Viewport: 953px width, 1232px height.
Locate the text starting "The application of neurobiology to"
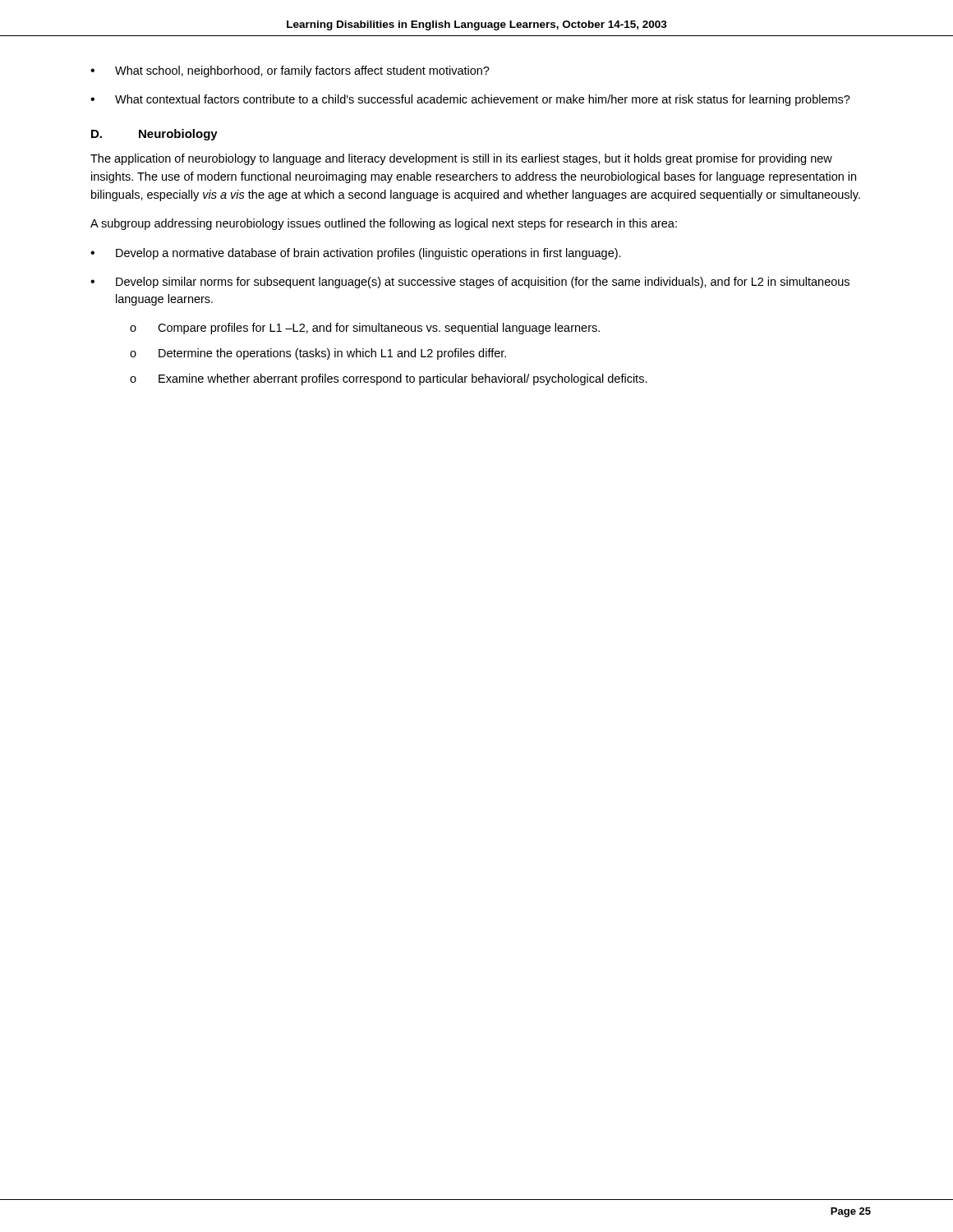(x=476, y=176)
